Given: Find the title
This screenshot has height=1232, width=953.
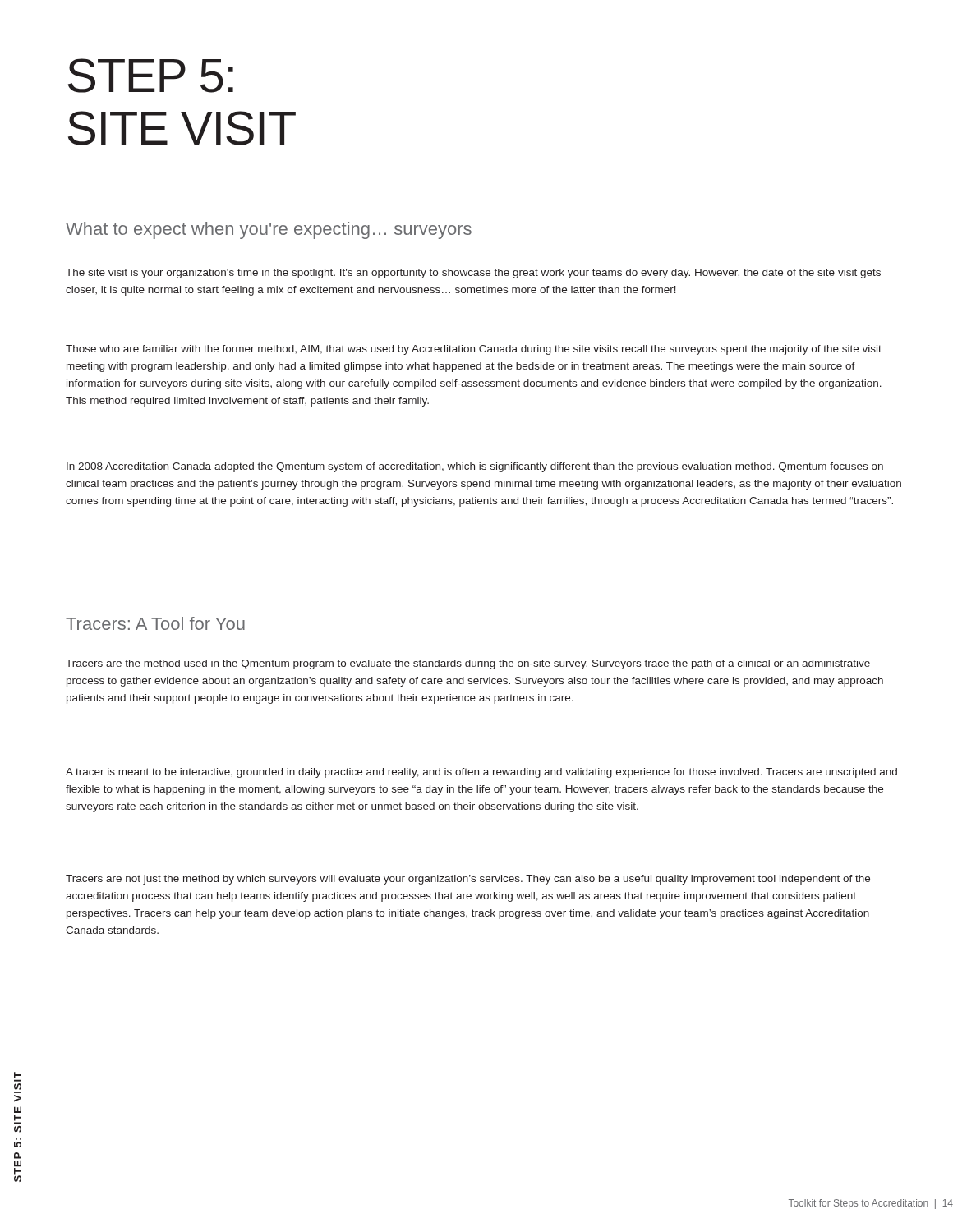Looking at the screenshot, I should pos(312,102).
